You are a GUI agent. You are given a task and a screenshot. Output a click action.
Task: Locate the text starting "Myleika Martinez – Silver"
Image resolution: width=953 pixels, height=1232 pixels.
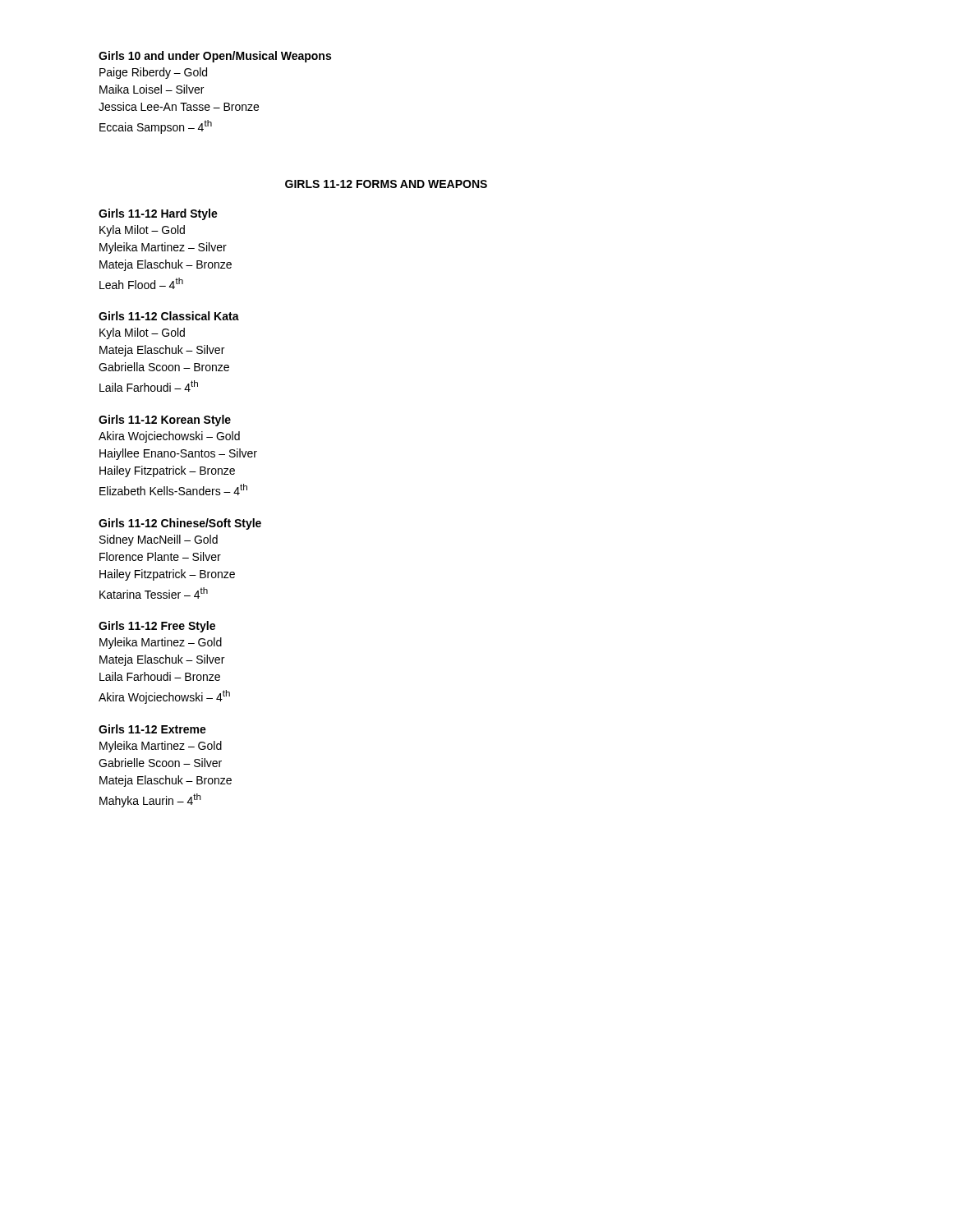[x=162, y=247]
